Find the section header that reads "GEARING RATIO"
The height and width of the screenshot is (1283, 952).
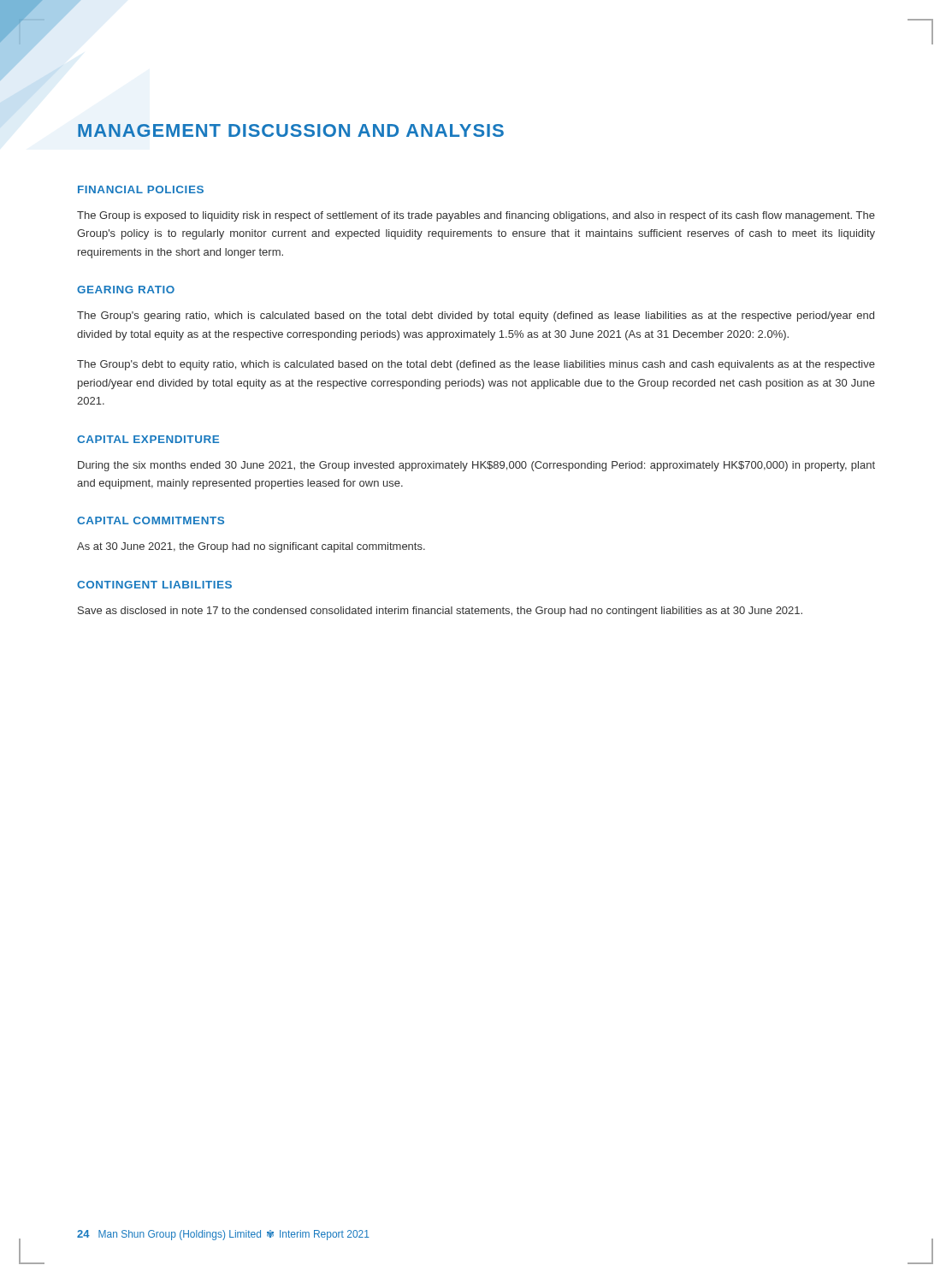[x=126, y=290]
